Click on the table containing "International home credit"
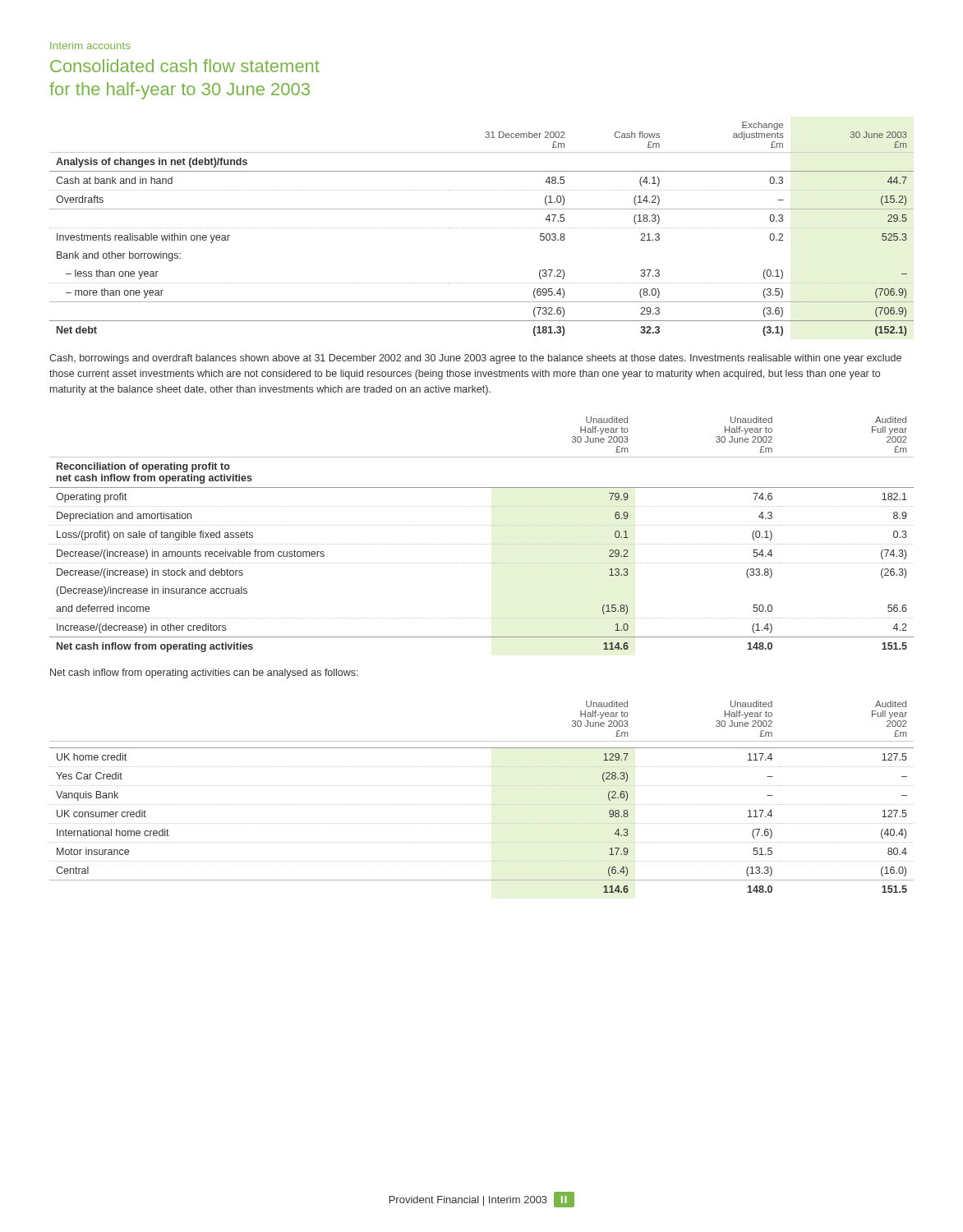 482,797
